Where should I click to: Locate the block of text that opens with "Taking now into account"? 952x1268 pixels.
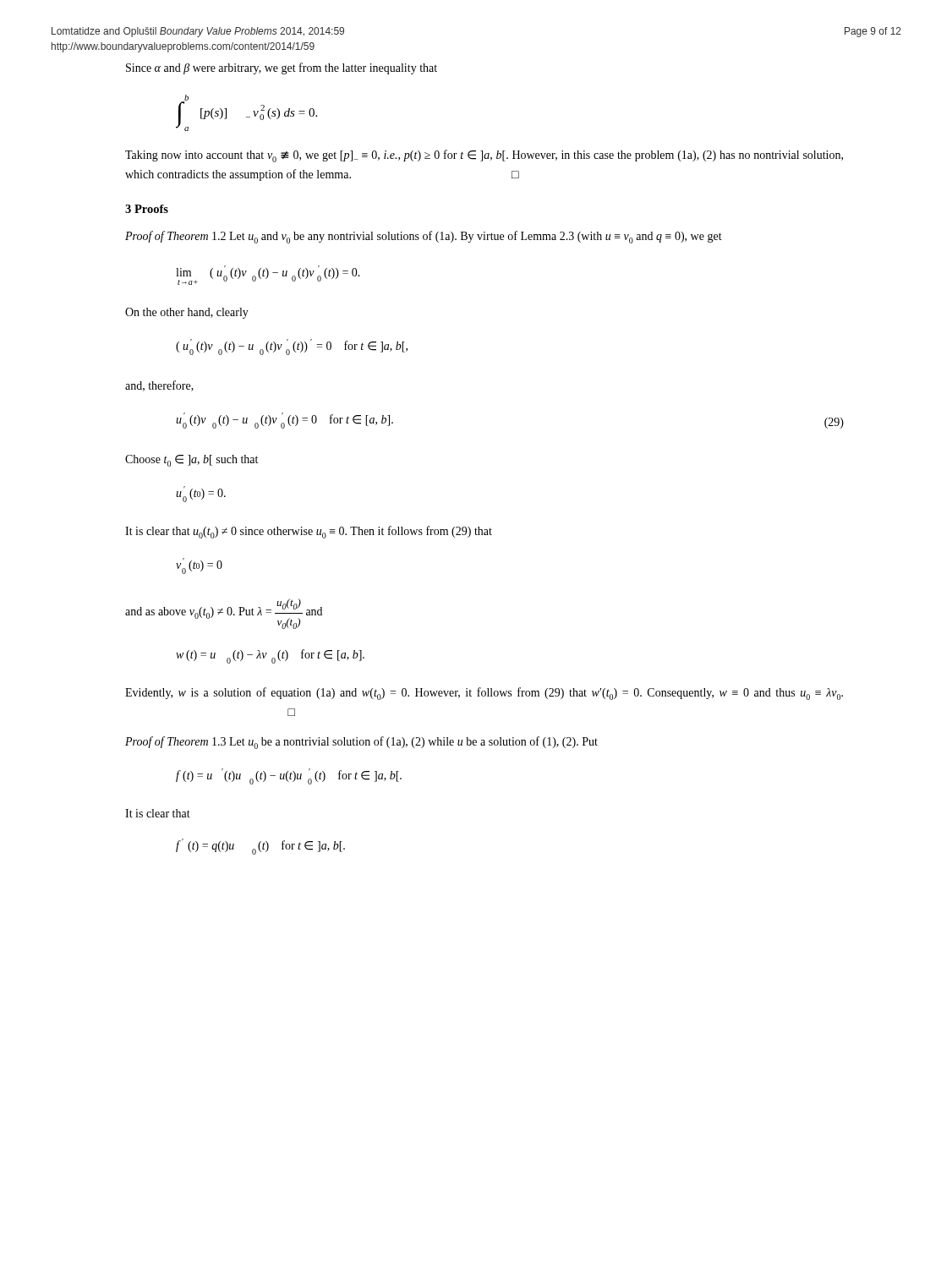pyautogui.click(x=484, y=165)
